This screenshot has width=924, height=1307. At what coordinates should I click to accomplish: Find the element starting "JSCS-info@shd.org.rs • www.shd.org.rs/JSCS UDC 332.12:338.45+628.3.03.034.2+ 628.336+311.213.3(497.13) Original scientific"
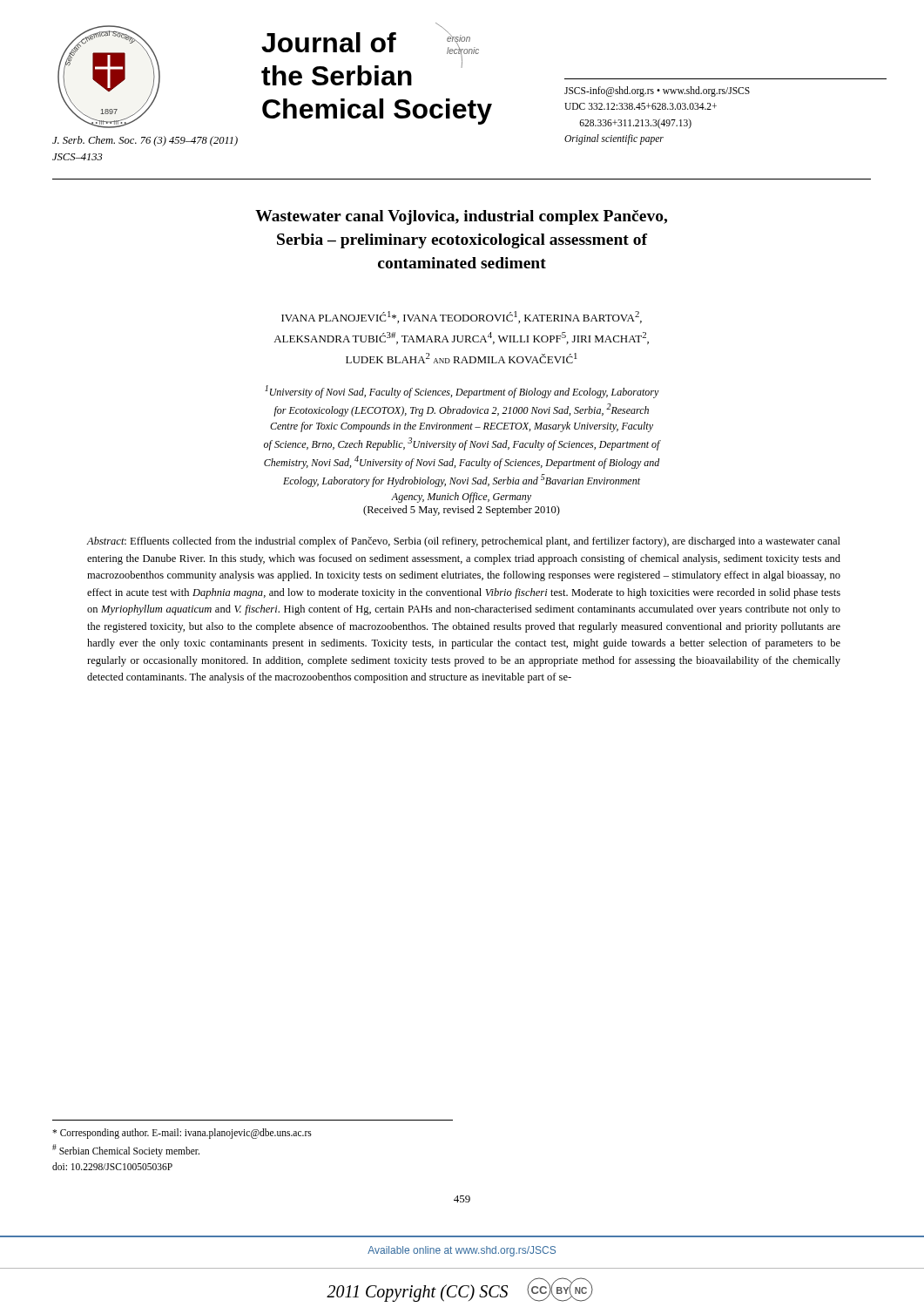point(725,113)
